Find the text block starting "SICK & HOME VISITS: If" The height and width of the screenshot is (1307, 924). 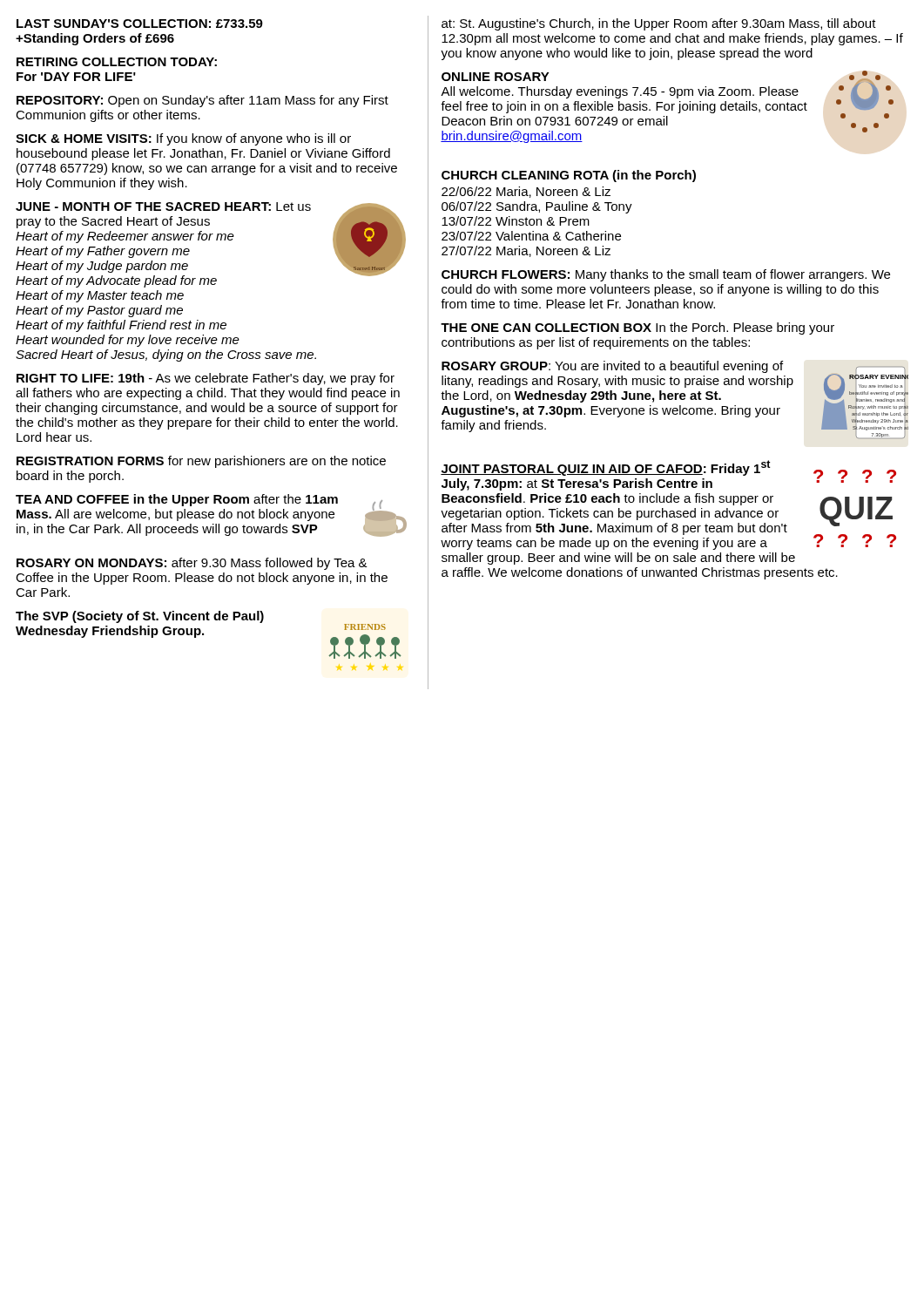click(x=207, y=160)
